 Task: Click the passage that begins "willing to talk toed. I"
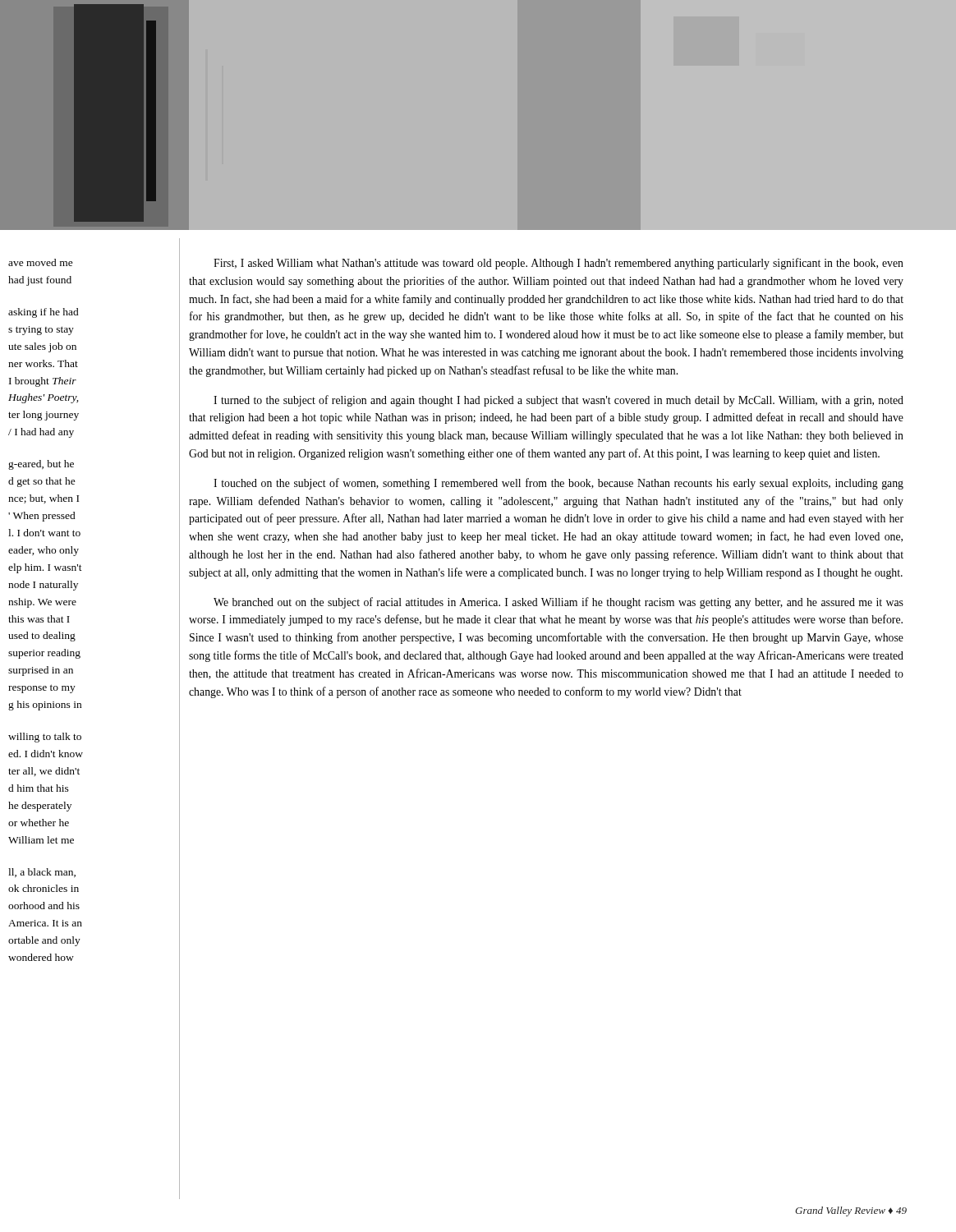(x=45, y=738)
